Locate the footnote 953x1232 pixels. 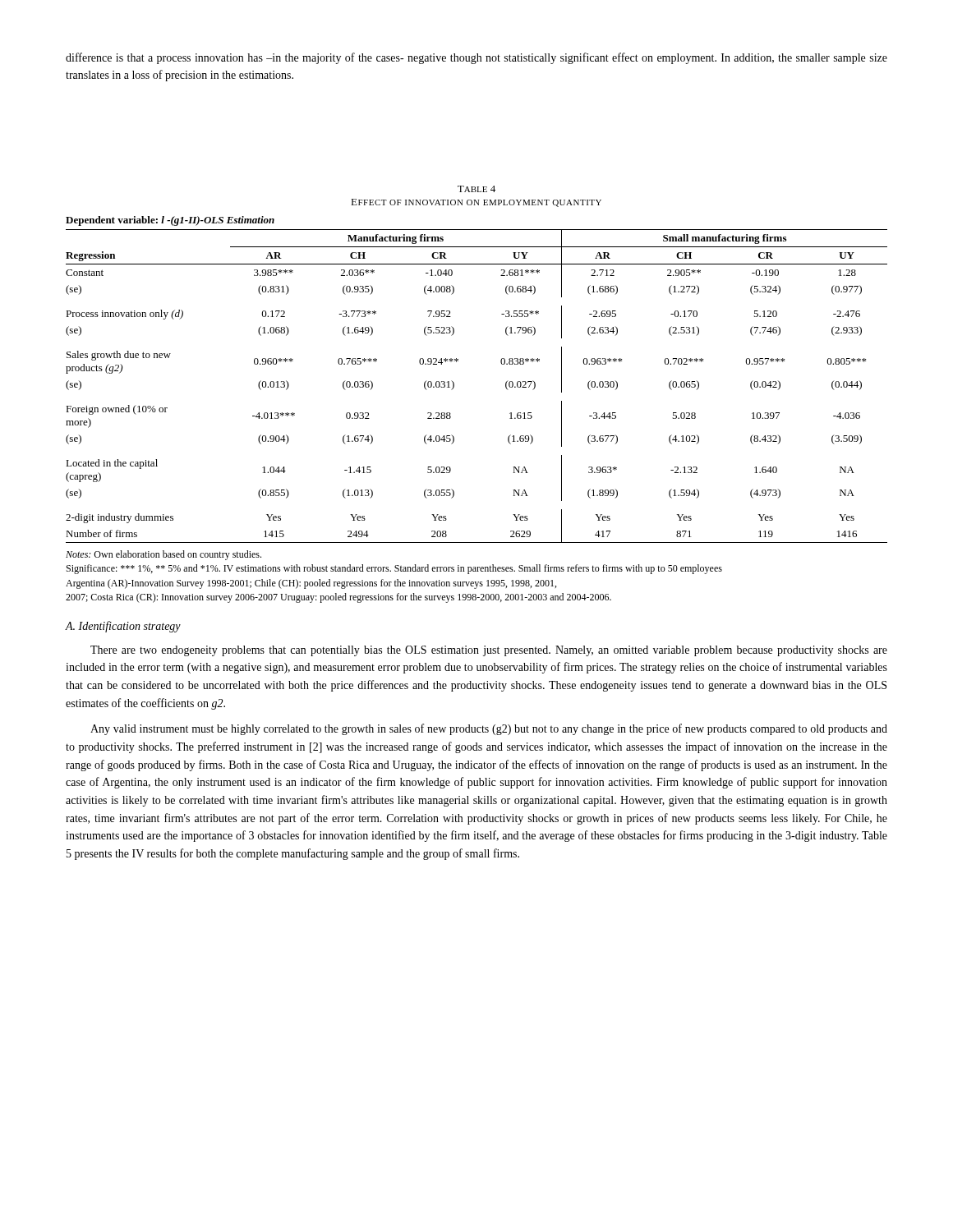click(394, 576)
